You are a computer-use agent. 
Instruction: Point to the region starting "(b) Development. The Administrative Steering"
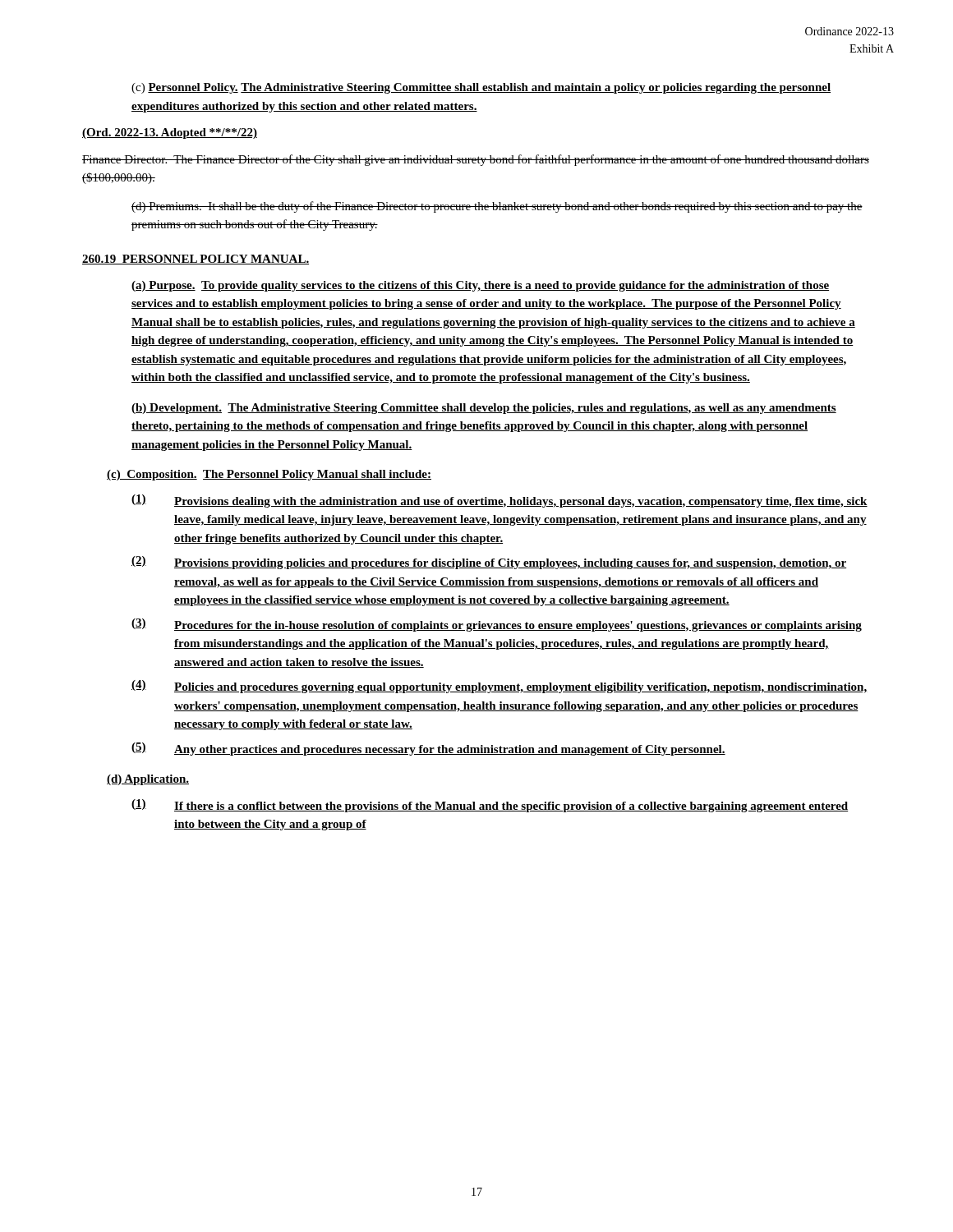[x=484, y=425]
